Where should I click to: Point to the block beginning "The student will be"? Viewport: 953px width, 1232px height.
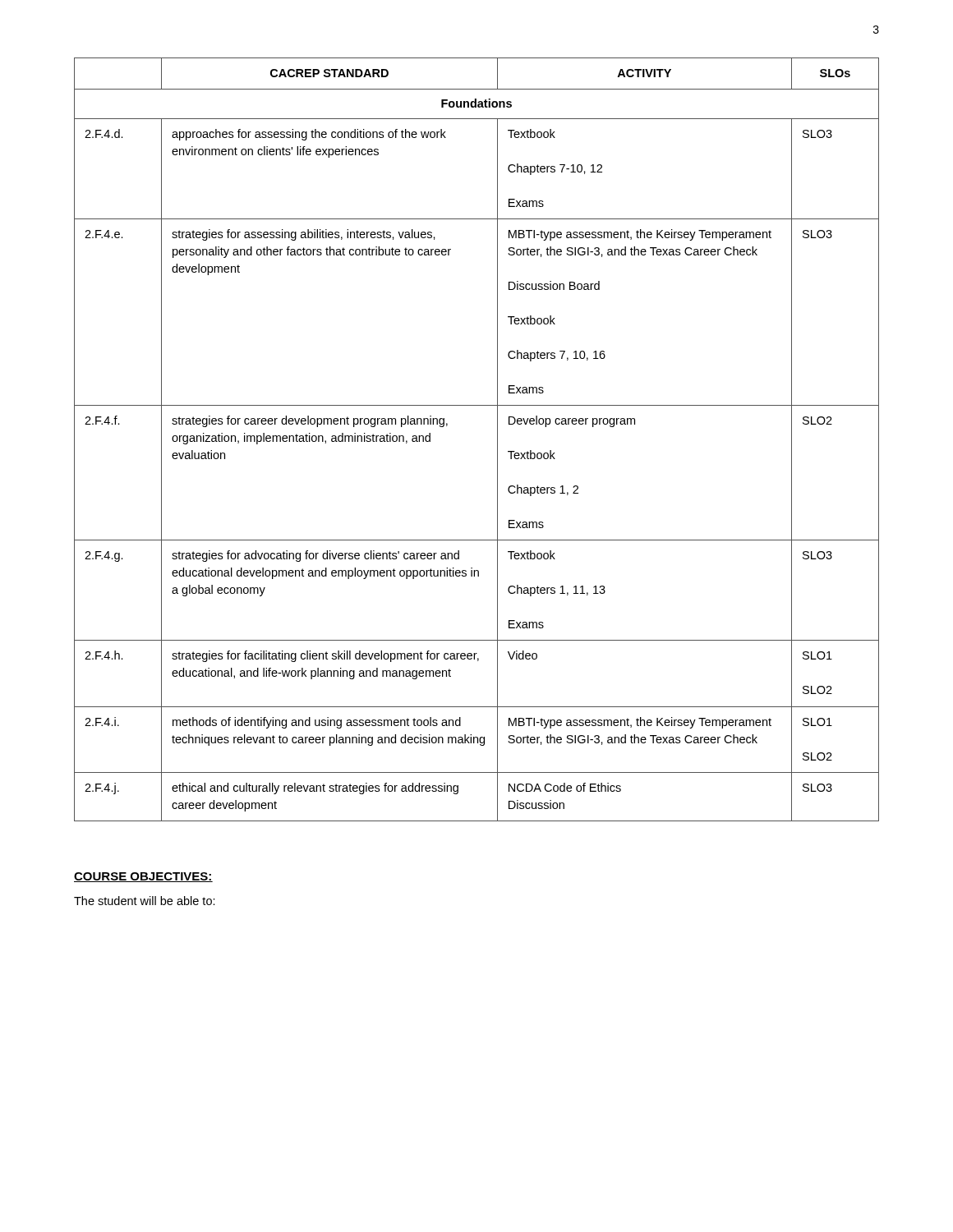pyautogui.click(x=145, y=901)
